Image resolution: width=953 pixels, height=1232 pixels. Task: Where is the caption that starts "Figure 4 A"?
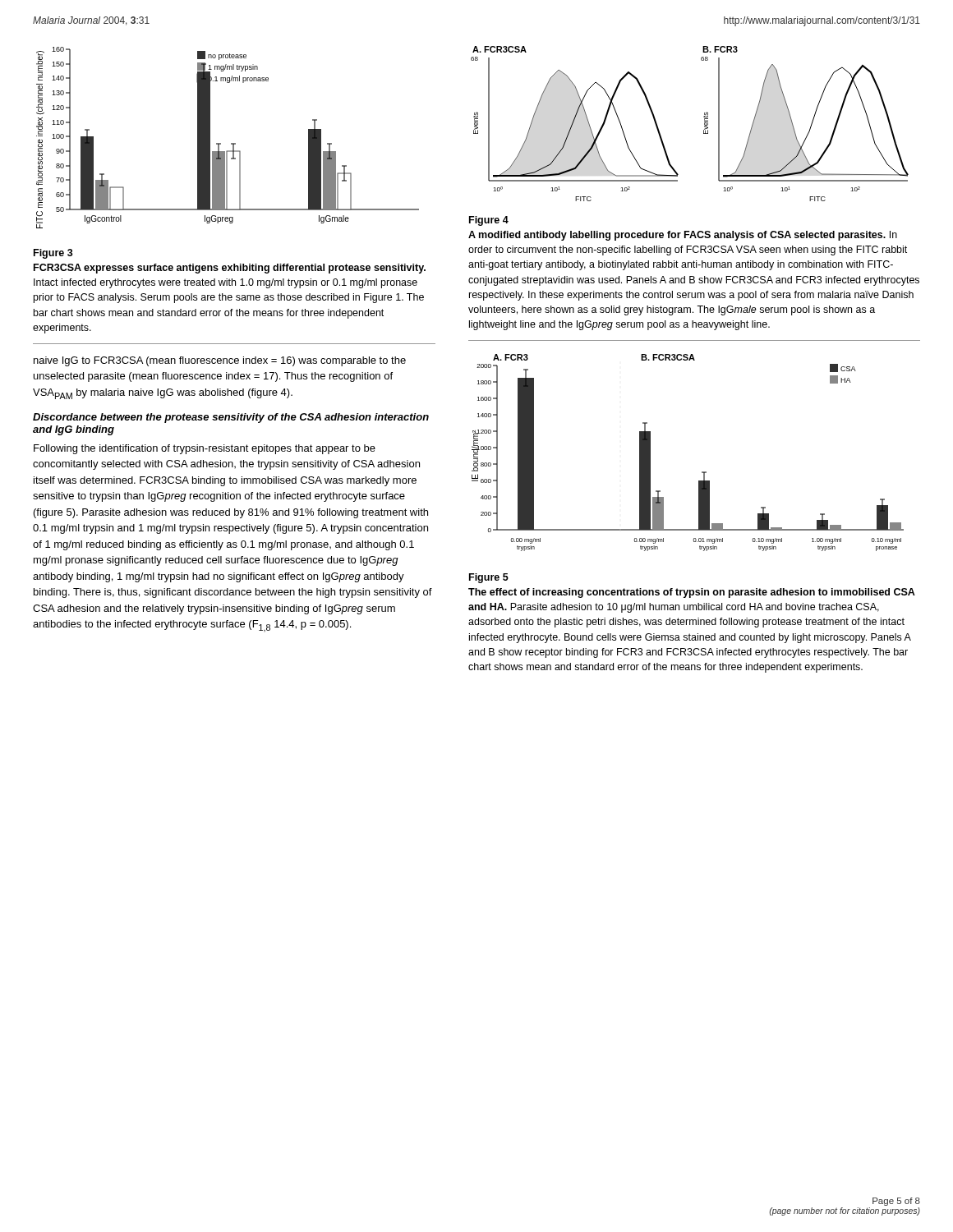tap(694, 272)
